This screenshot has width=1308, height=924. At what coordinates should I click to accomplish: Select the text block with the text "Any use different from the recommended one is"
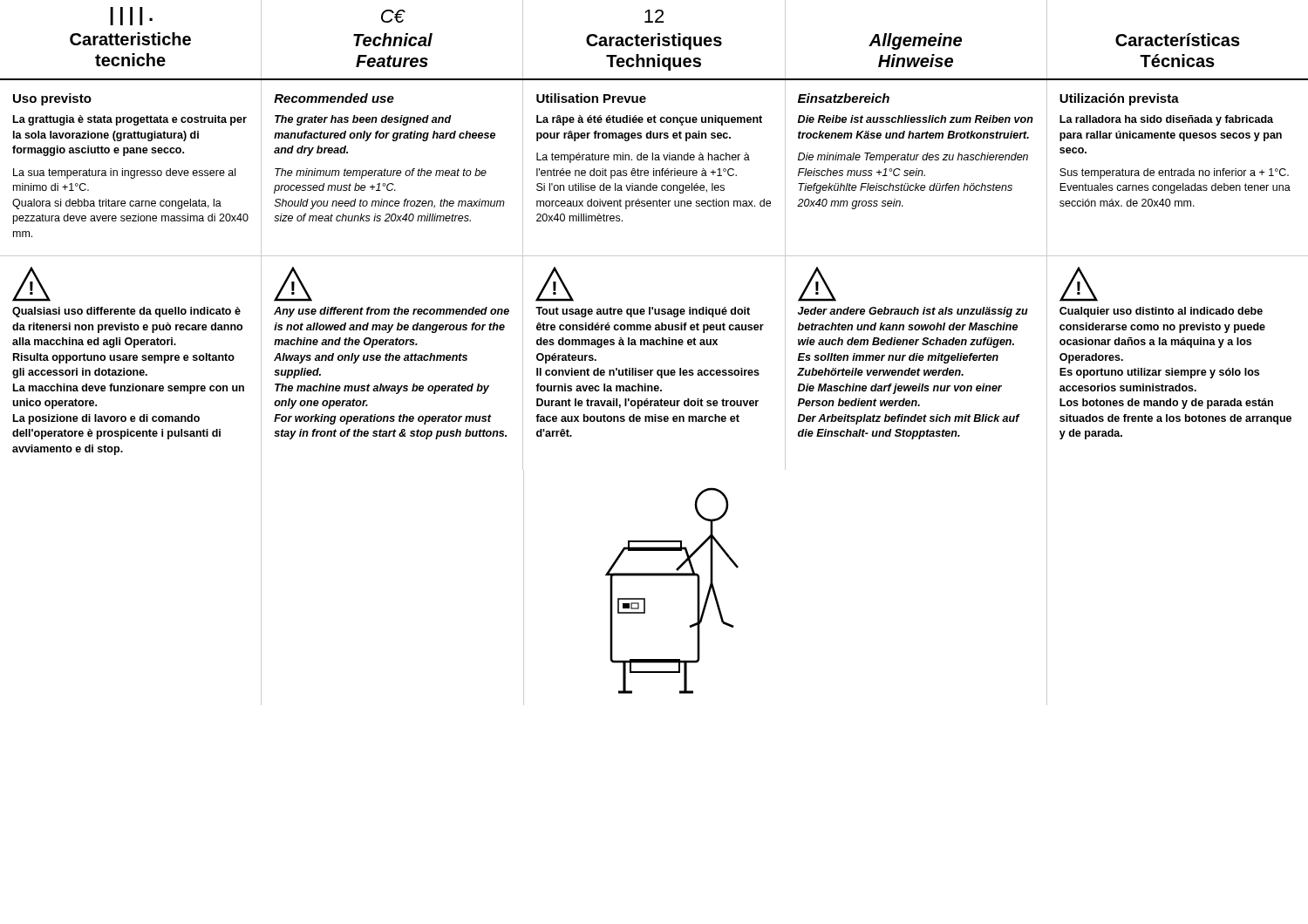(392, 312)
